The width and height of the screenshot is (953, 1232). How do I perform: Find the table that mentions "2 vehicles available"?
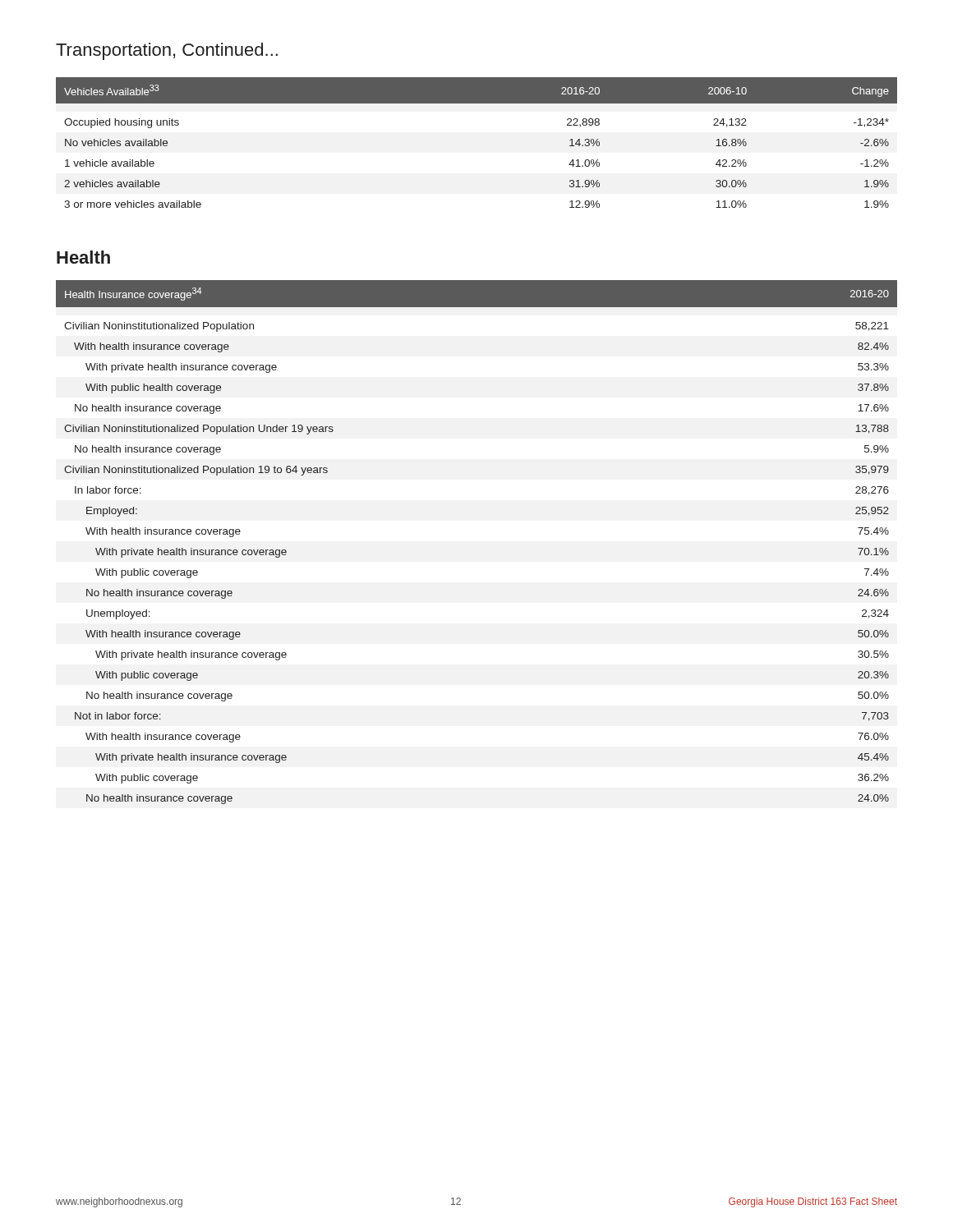coord(476,146)
